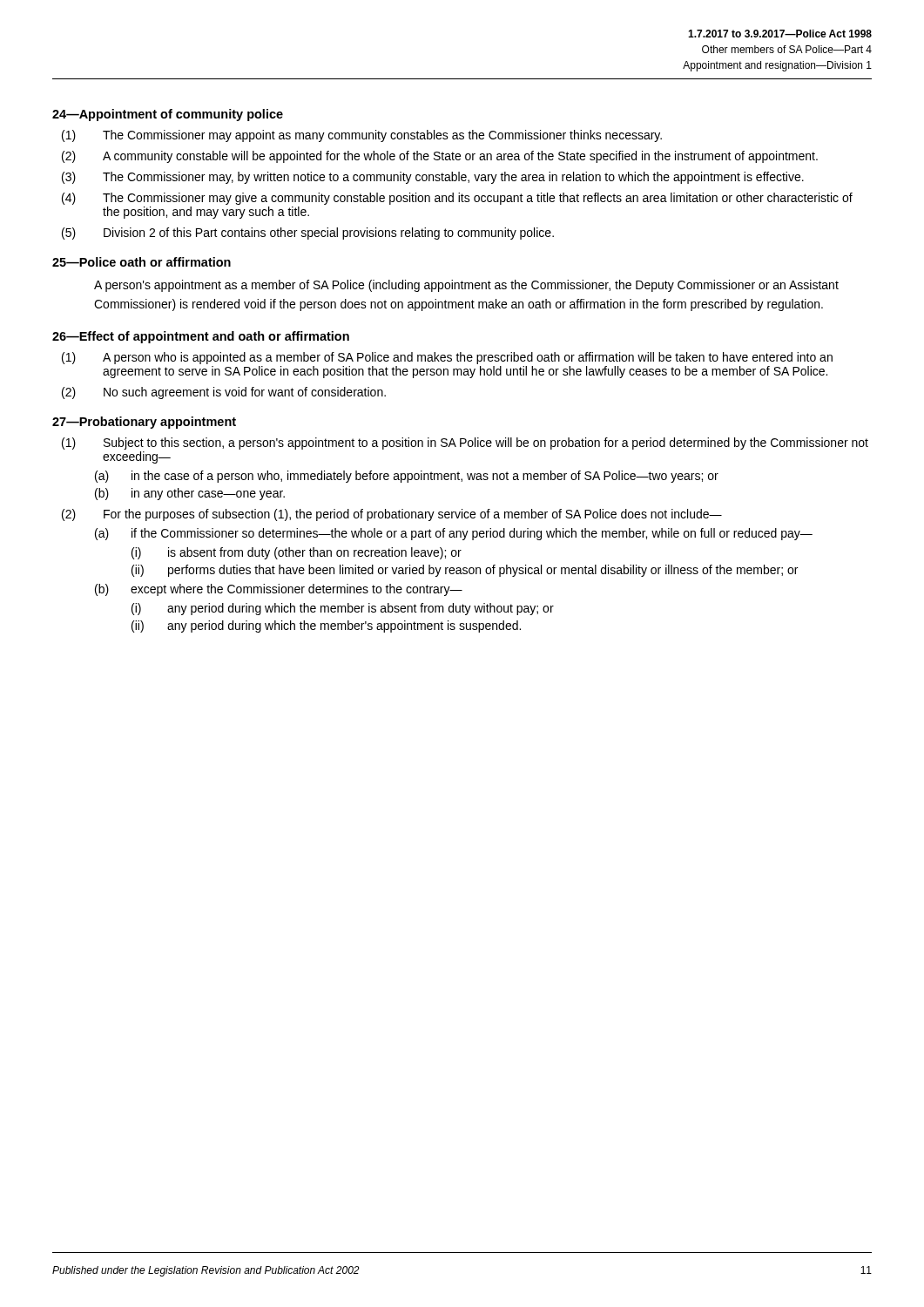This screenshot has height=1307, width=924.
Task: Click on the block starting "25—Police oath or affirmation"
Action: point(142,262)
